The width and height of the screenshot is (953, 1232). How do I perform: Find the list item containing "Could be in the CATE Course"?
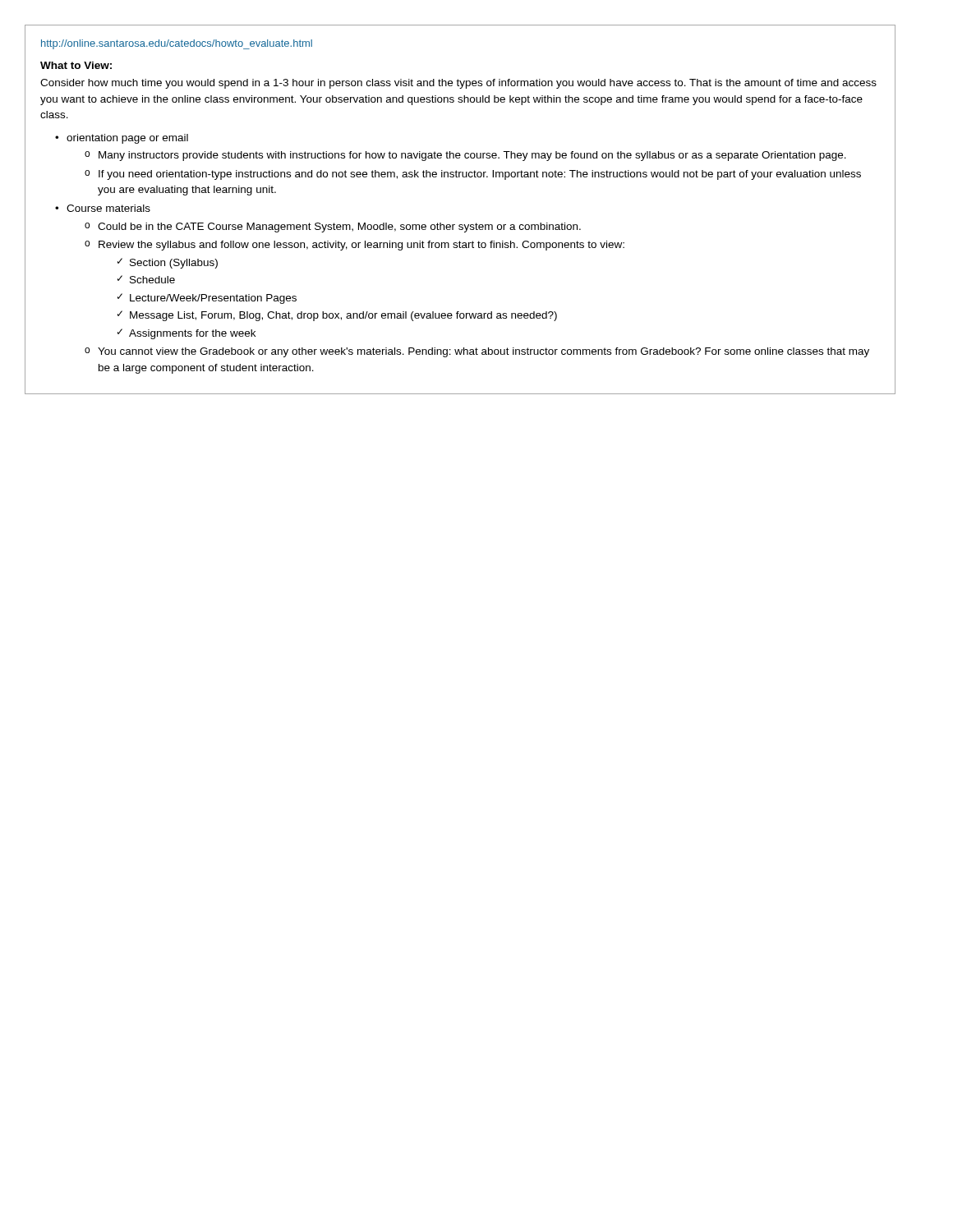(340, 226)
